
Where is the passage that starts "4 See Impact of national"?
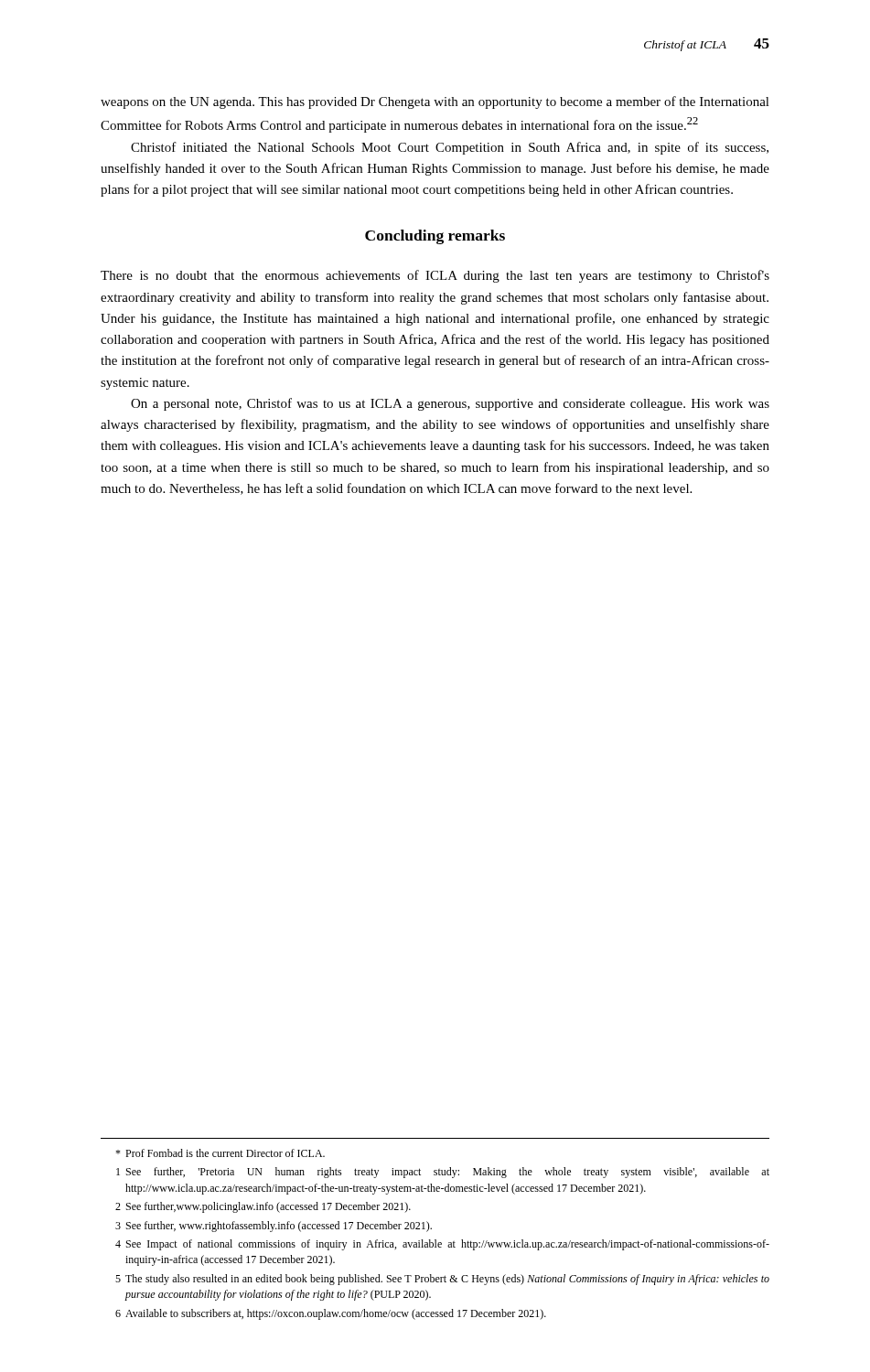(x=435, y=1253)
